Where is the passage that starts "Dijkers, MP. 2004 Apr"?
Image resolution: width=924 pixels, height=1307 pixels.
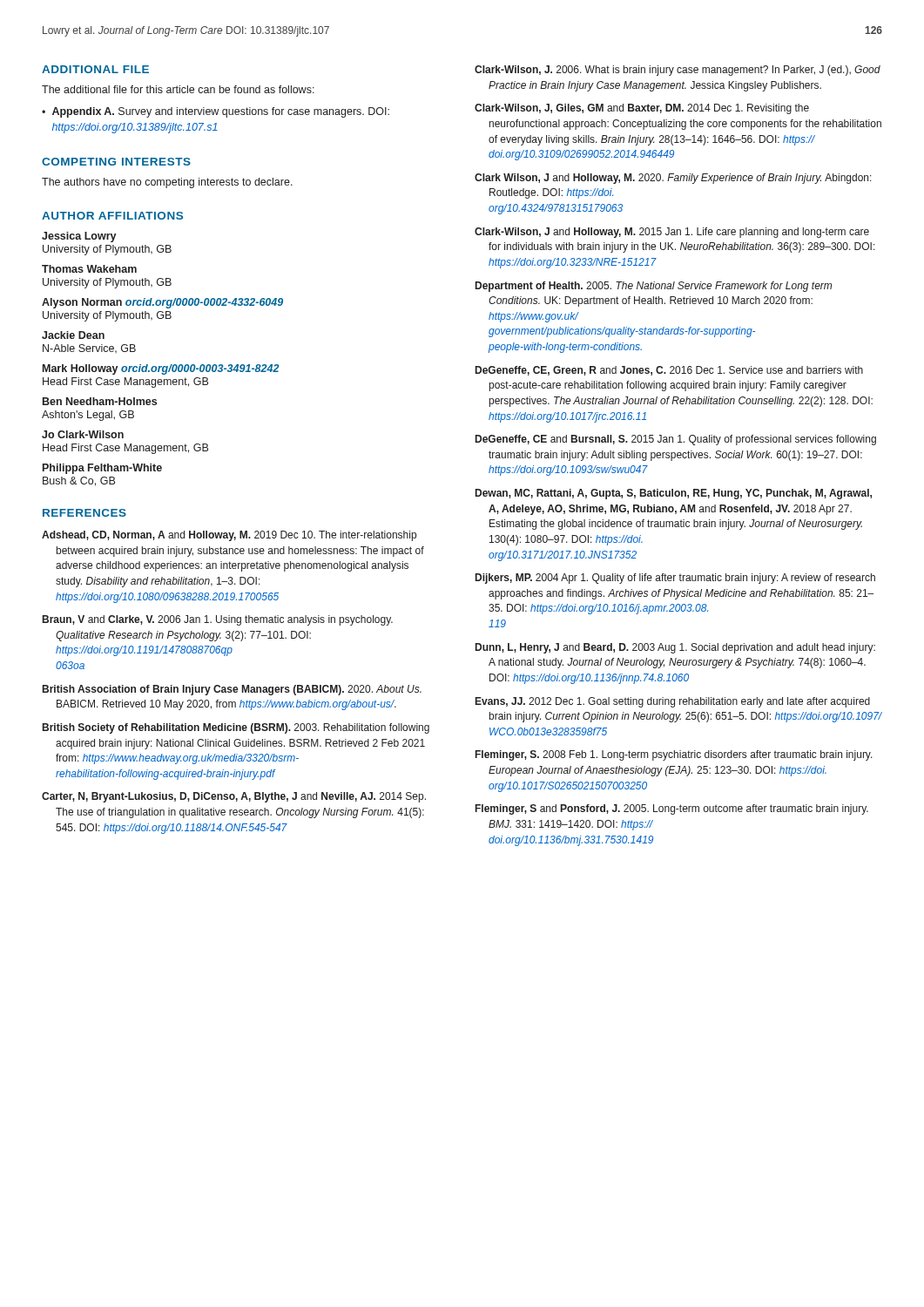(675, 601)
